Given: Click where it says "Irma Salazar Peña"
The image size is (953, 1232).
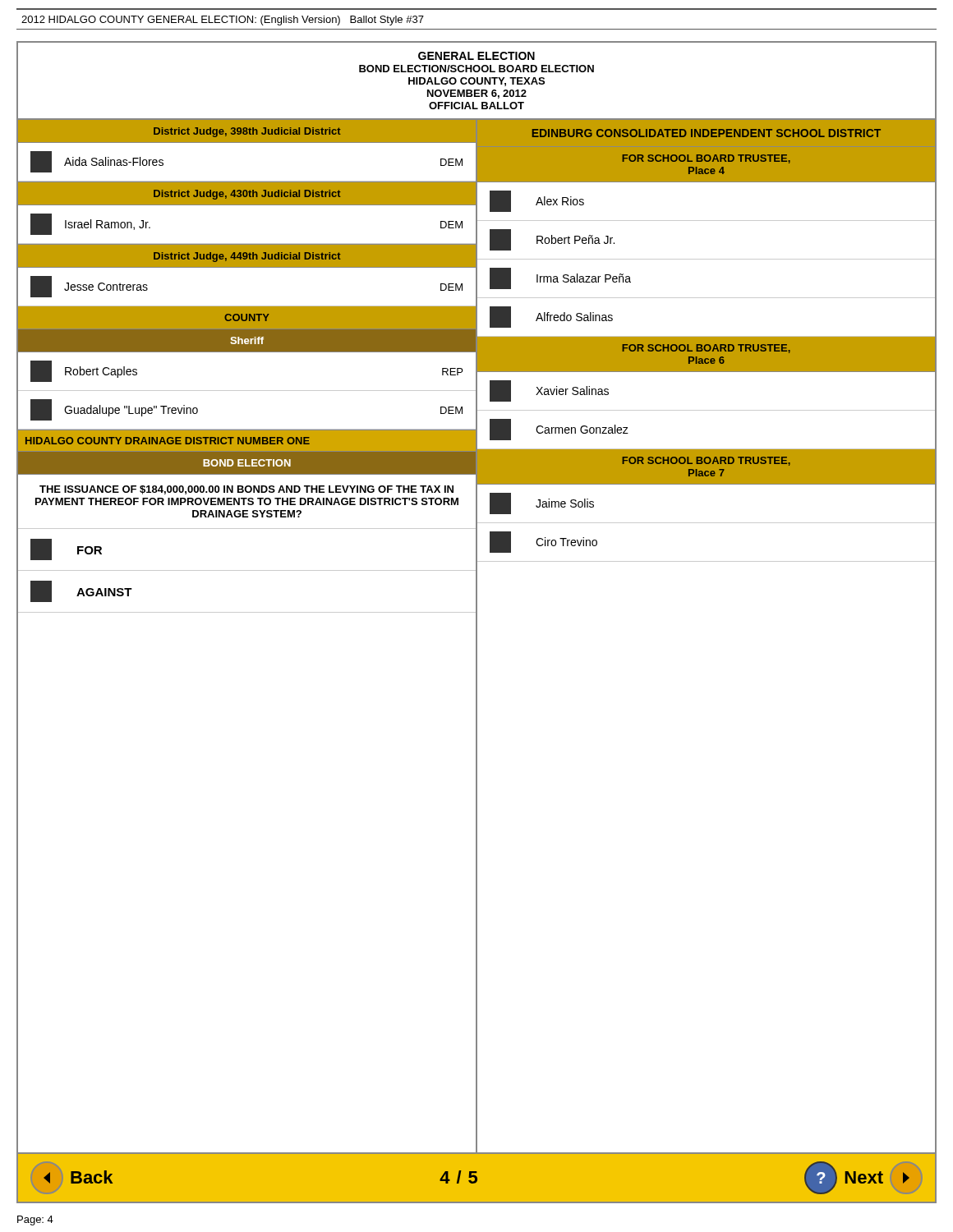Looking at the screenshot, I should click(x=560, y=278).
